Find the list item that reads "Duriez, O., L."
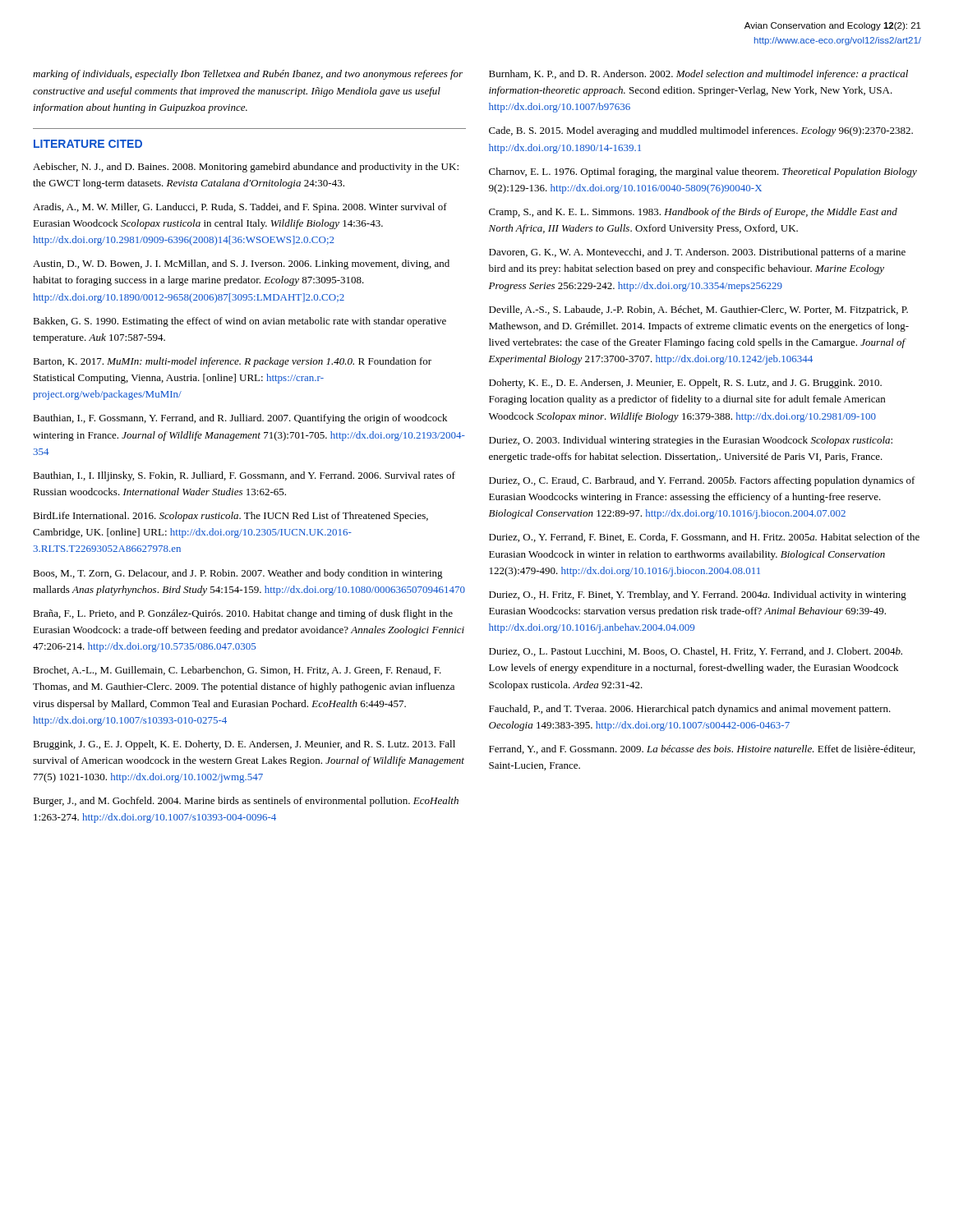This screenshot has width=954, height=1232. pyautogui.click(x=696, y=668)
